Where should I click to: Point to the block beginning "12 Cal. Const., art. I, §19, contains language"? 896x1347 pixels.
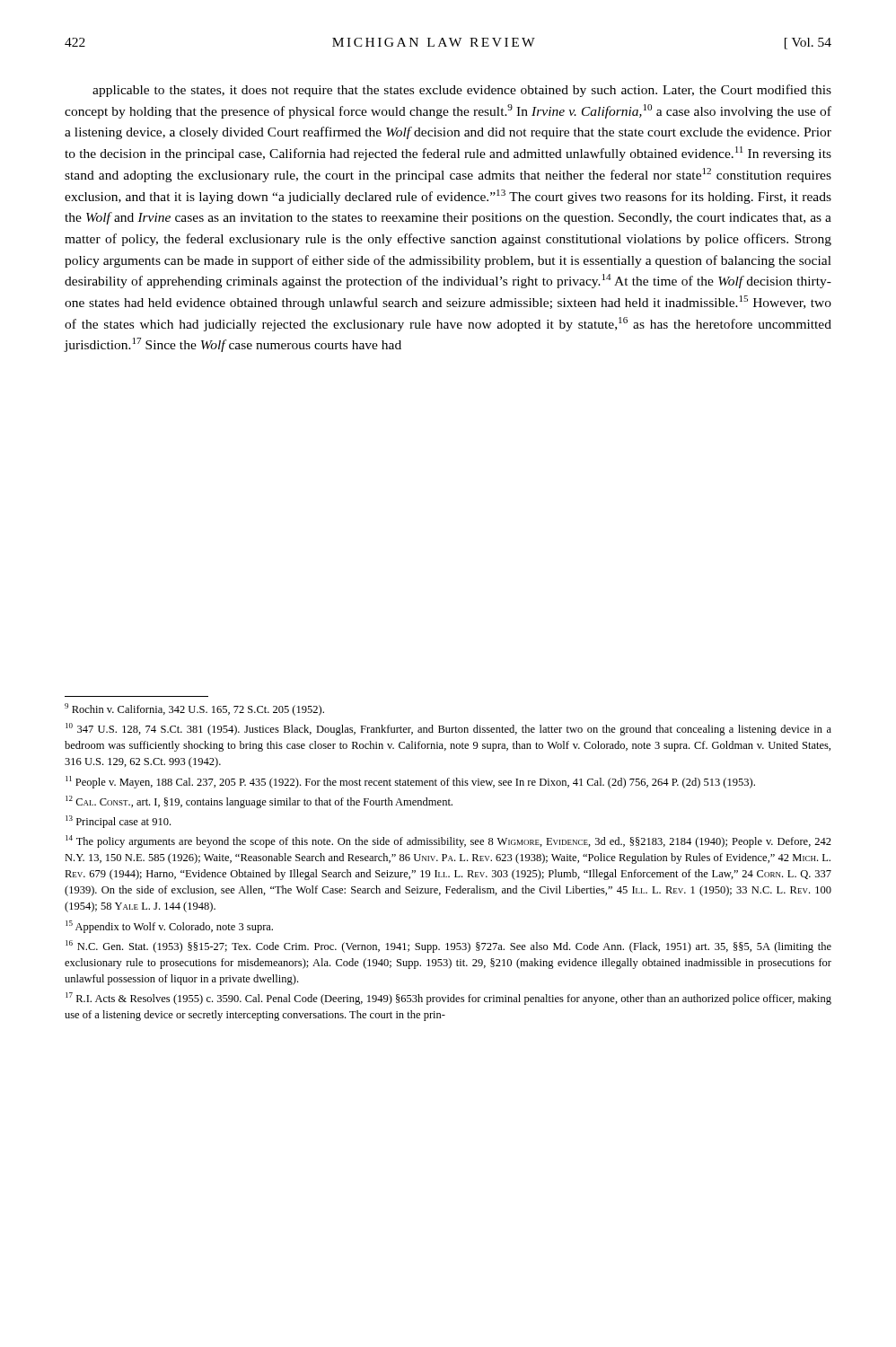(448, 802)
